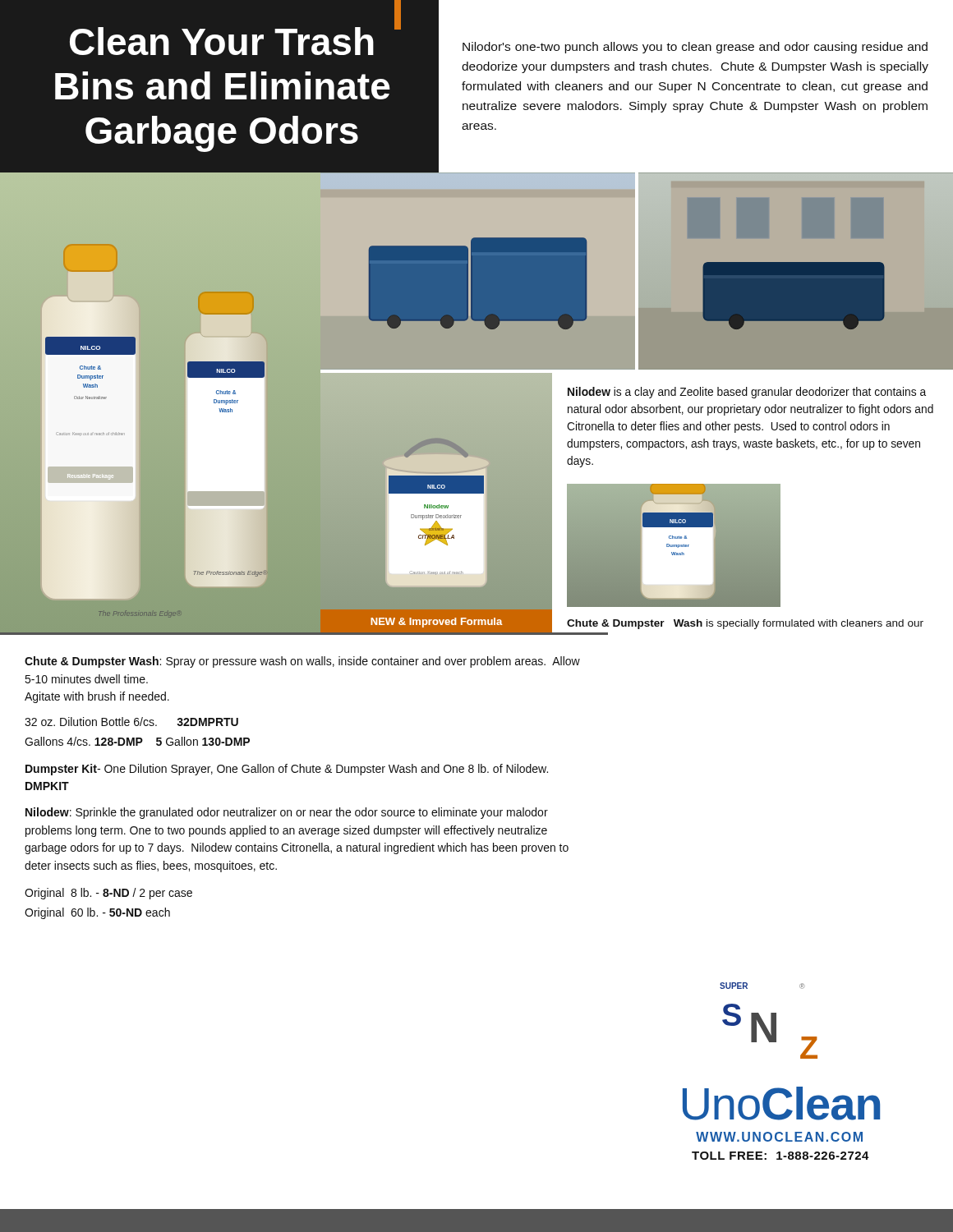Screen dimensions: 1232x953
Task: Find the block on this page that starts "Nilodew: Sprinkle the granulated odor neutralizer"
Action: [297, 839]
